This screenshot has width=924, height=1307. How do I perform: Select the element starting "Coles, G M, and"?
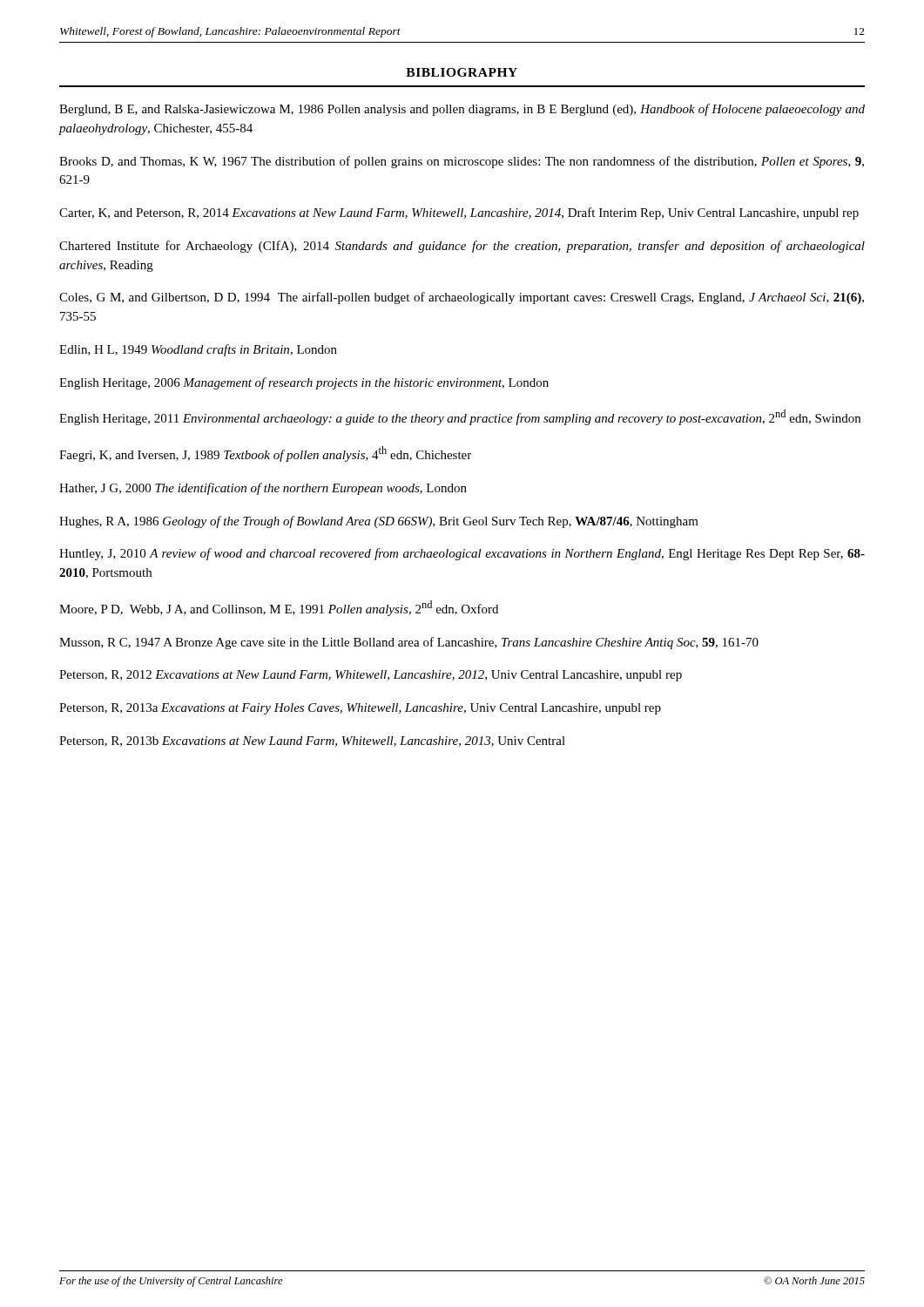pyautogui.click(x=462, y=307)
